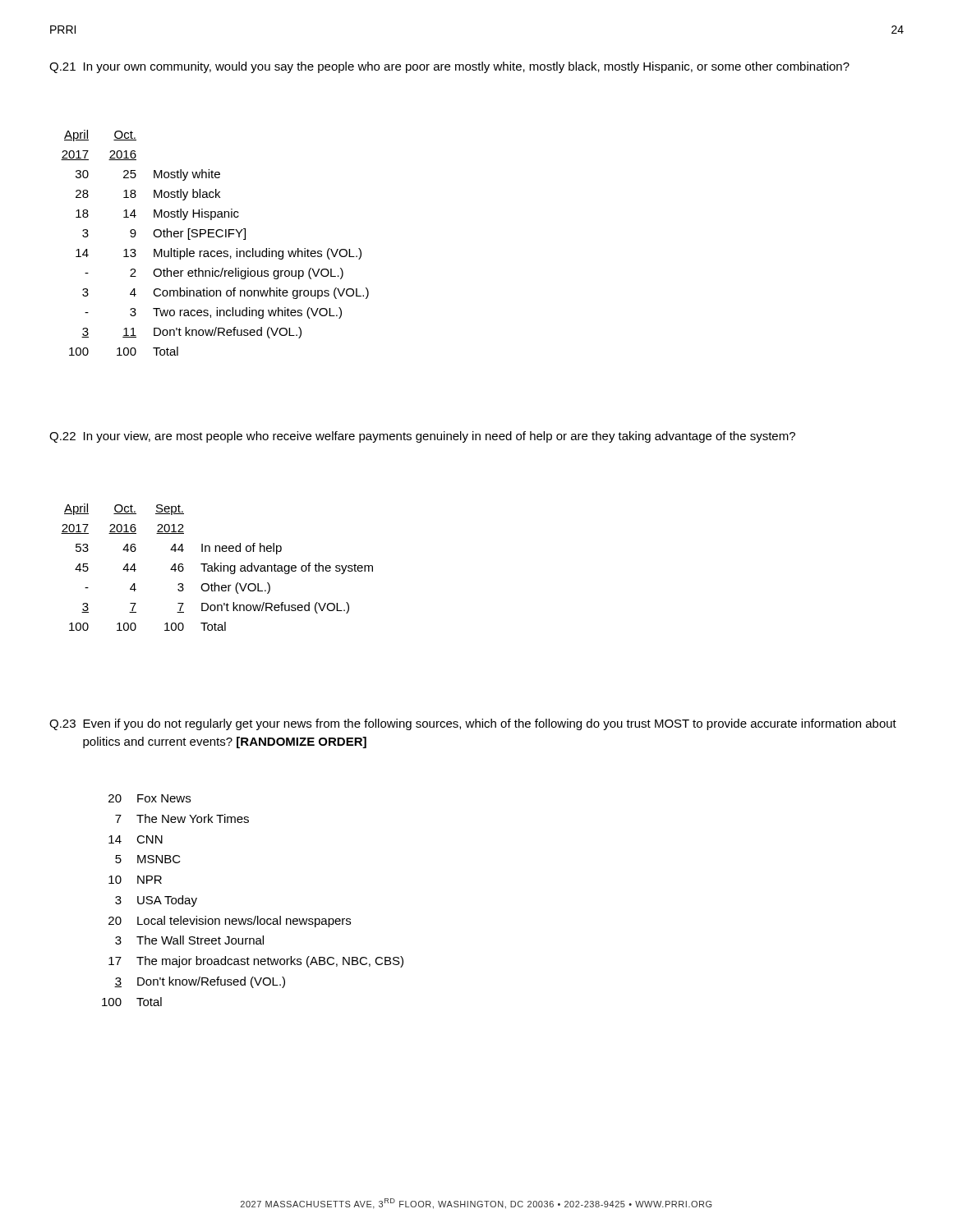Navigate to the region starting "3 The Wall Street Journal"
The width and height of the screenshot is (953, 1232).
click(189, 940)
